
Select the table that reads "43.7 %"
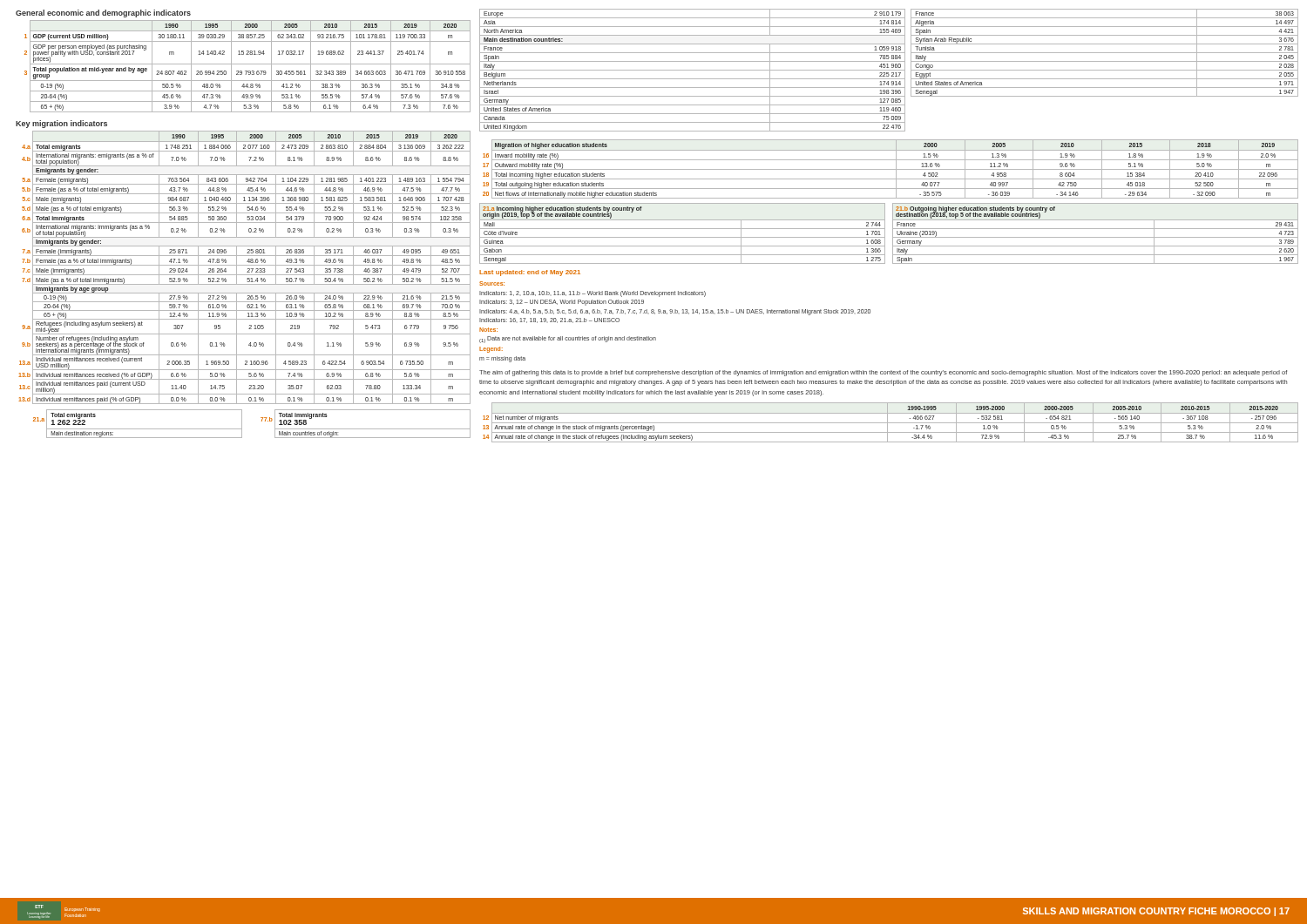[x=243, y=267]
